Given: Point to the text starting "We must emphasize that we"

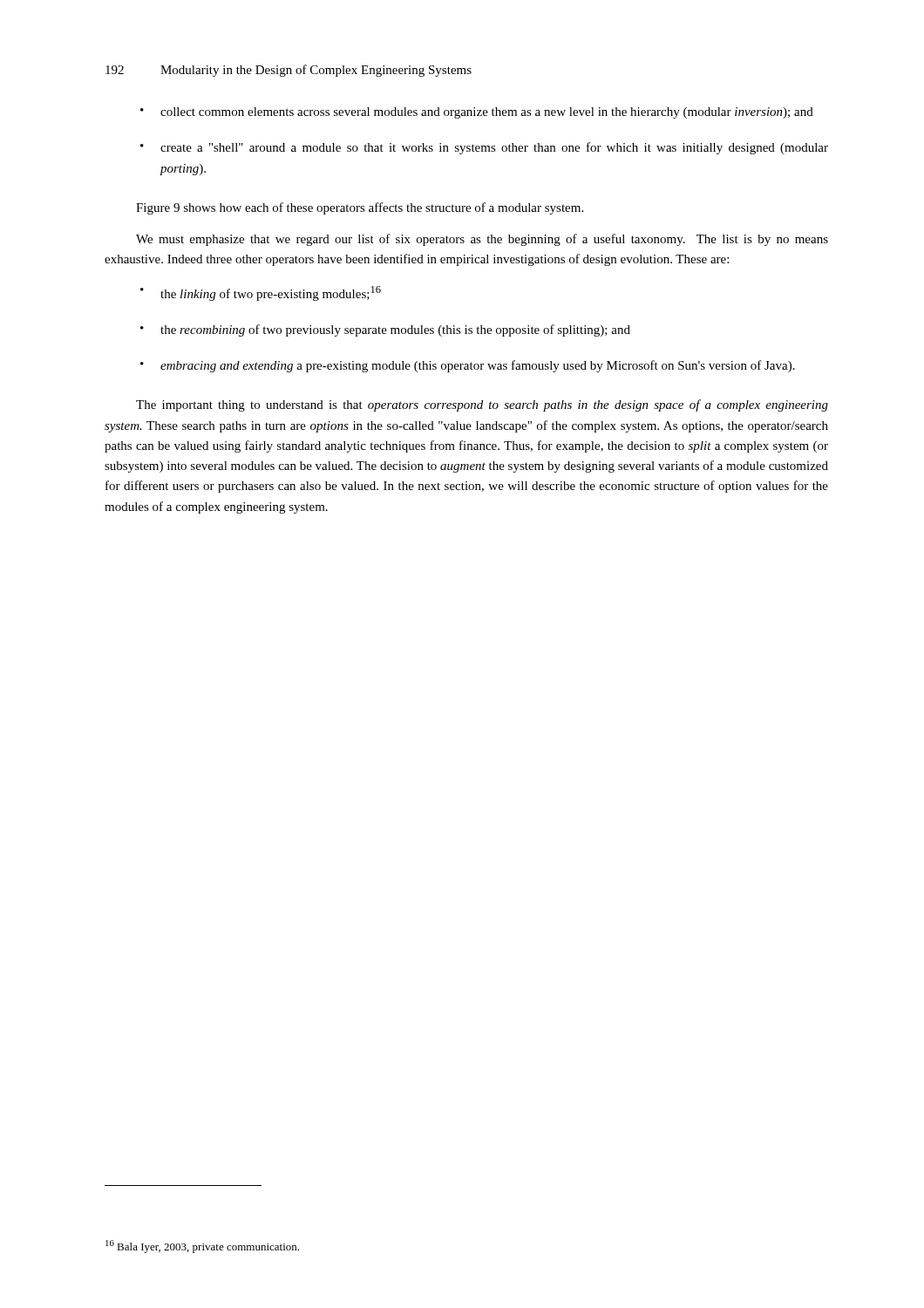Looking at the screenshot, I should (x=466, y=249).
